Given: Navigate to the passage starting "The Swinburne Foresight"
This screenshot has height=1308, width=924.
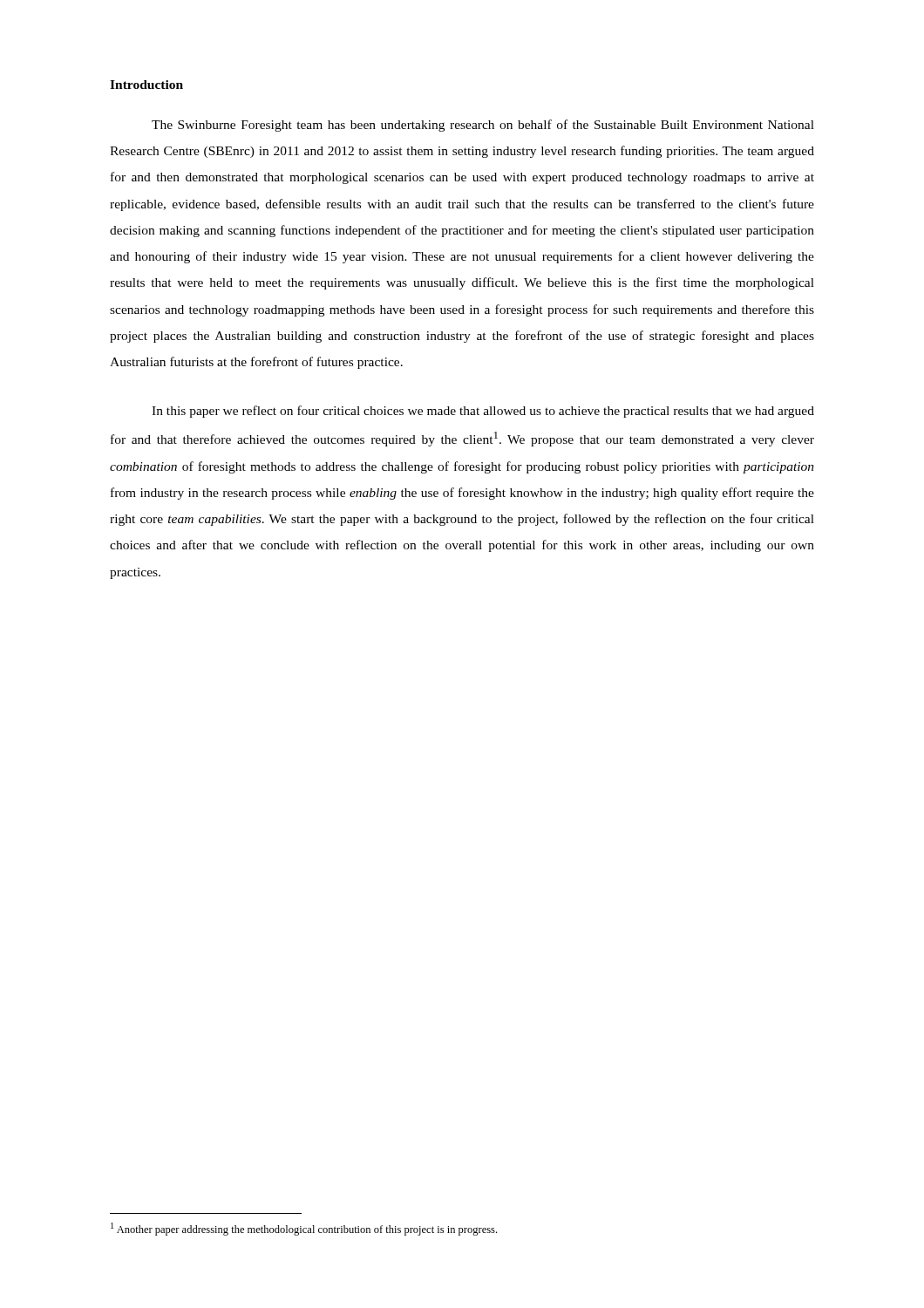Looking at the screenshot, I should click(x=462, y=243).
